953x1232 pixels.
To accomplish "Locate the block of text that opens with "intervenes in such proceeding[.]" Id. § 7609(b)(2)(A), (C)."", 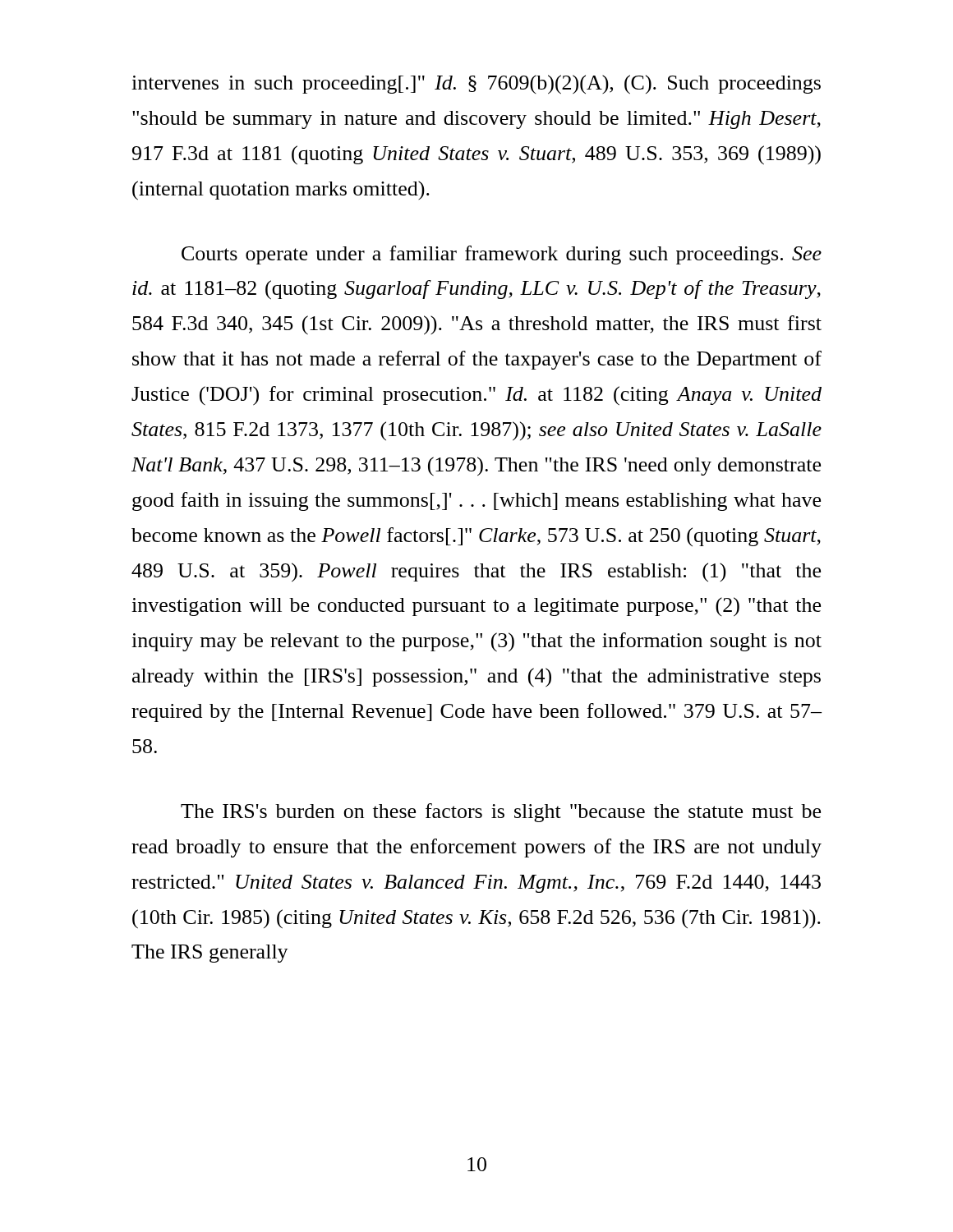I will [x=476, y=136].
